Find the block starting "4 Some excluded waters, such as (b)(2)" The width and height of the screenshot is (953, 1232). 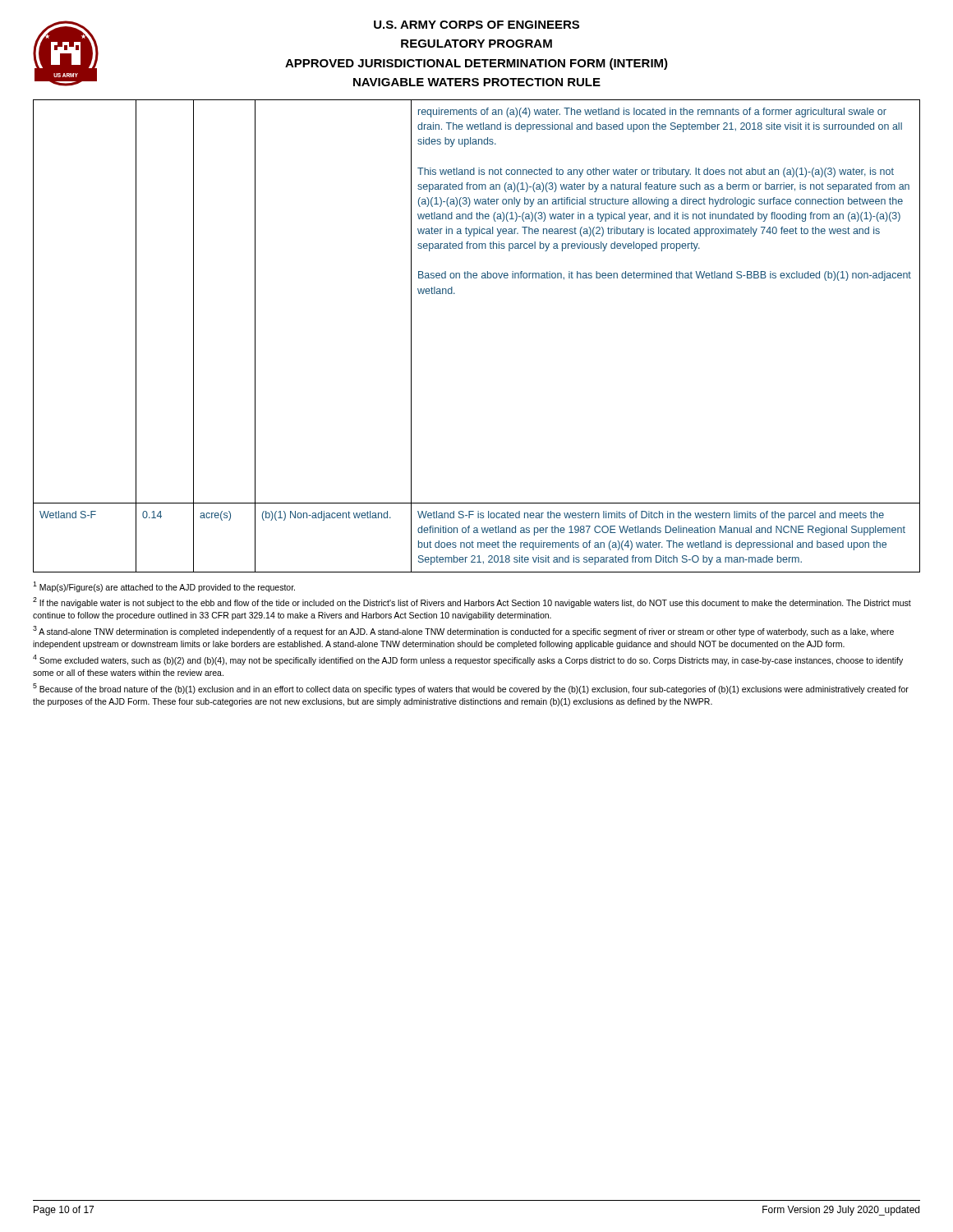pyautogui.click(x=468, y=665)
